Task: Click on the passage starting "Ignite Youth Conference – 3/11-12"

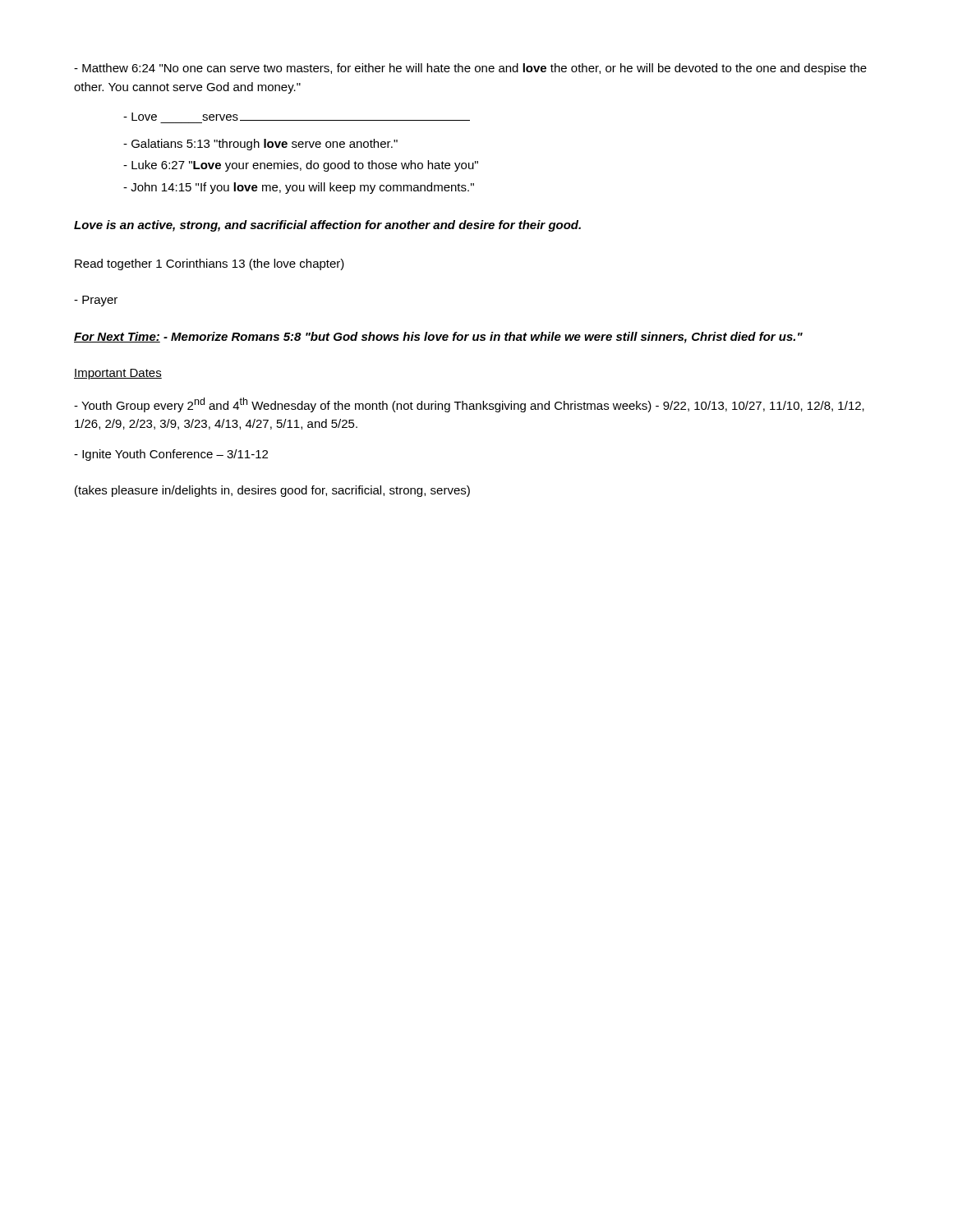Action: (171, 453)
